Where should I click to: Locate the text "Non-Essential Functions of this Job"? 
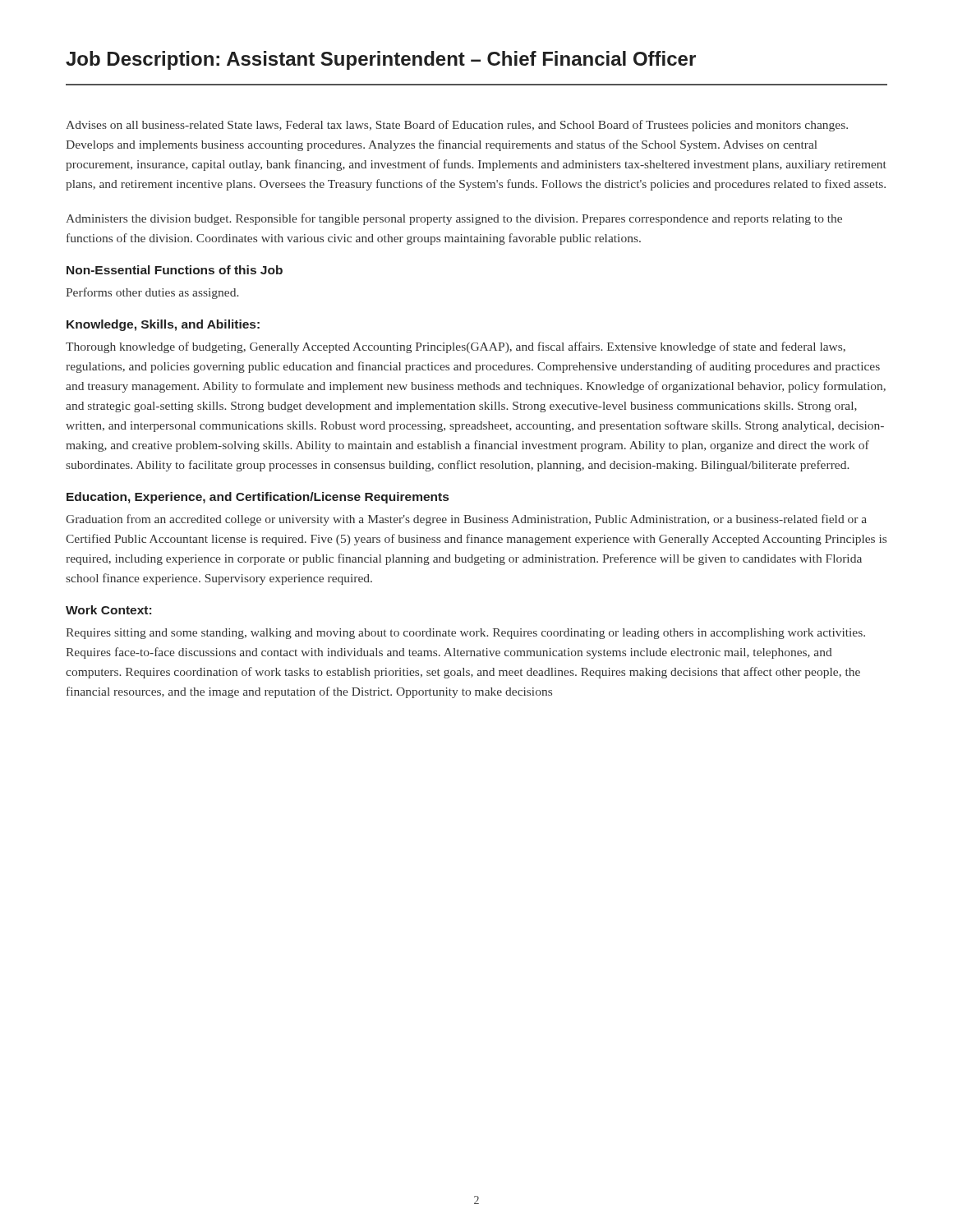pos(174,270)
